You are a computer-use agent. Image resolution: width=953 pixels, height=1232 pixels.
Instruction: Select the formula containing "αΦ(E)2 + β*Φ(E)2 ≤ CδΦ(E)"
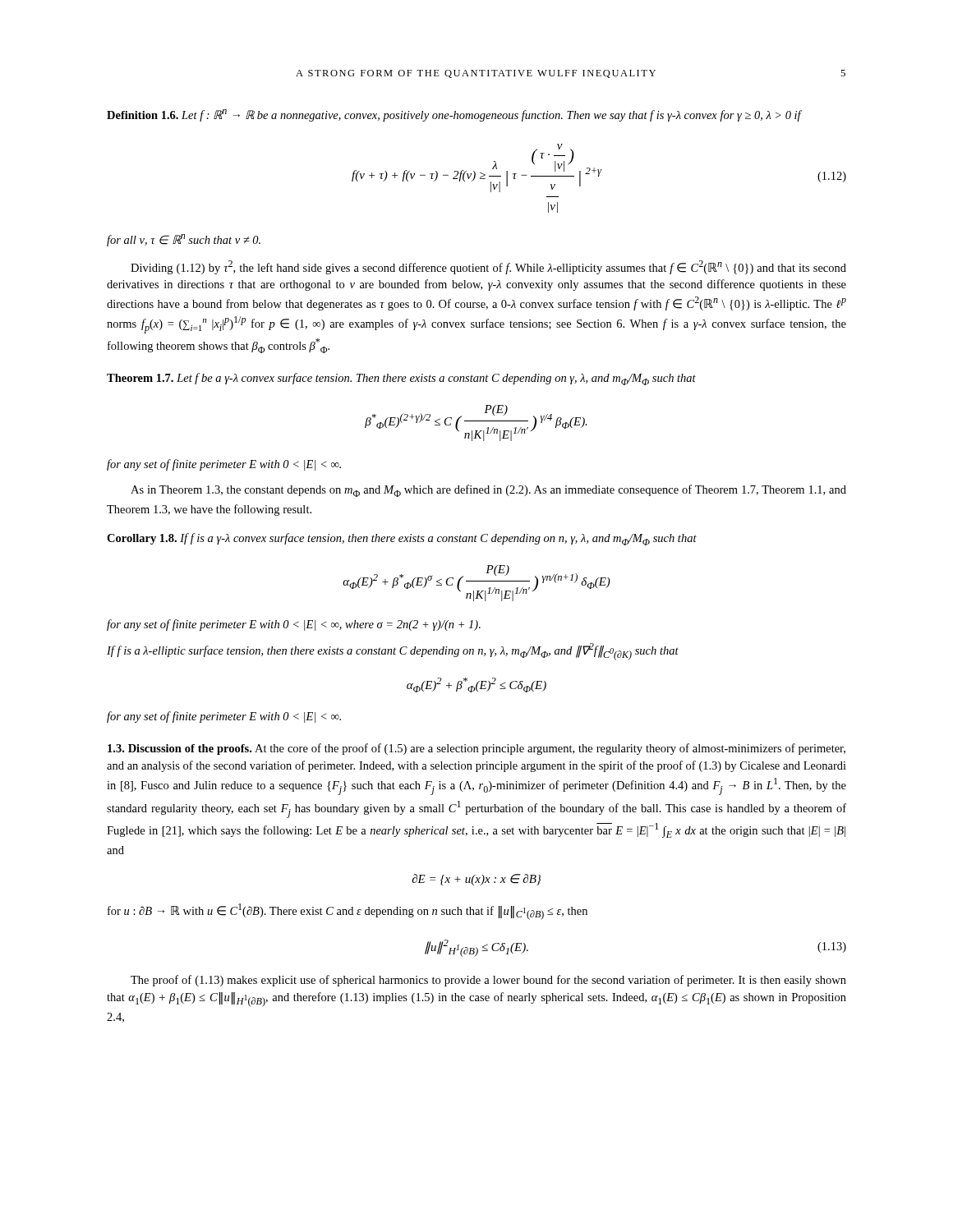(476, 685)
